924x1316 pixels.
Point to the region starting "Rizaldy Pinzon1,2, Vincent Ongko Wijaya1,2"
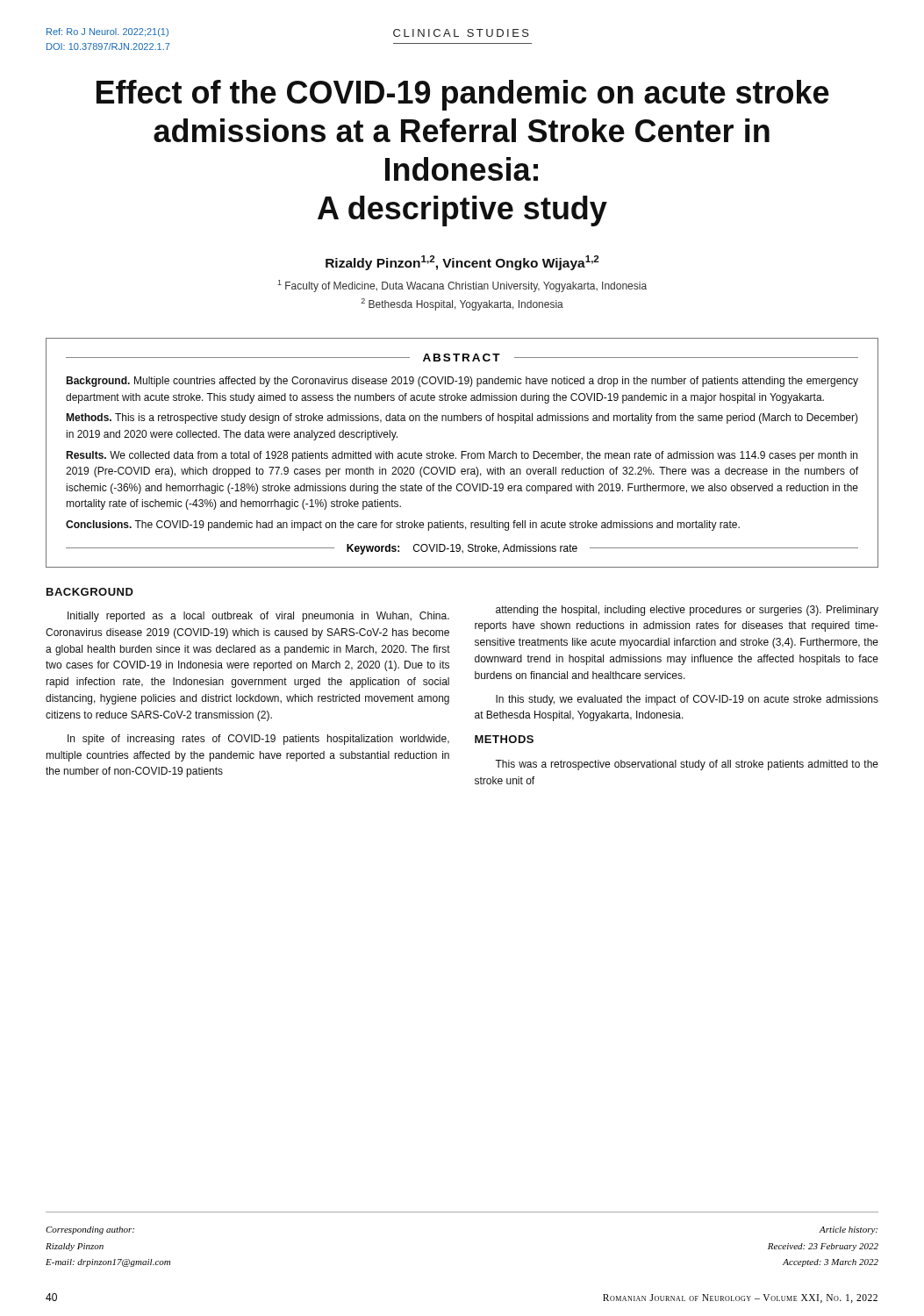(x=462, y=261)
